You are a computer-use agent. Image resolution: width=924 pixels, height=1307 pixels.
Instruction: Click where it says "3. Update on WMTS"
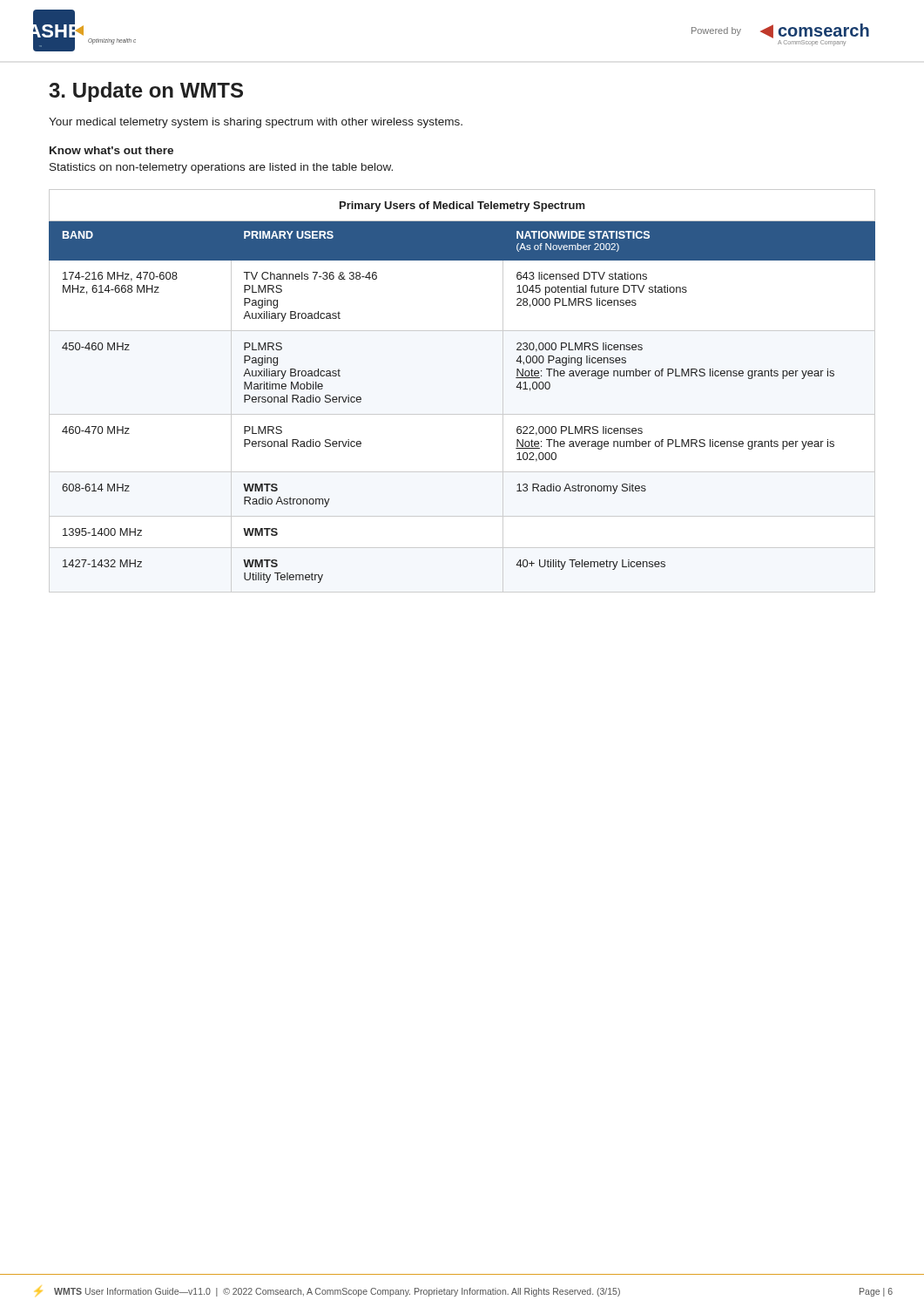point(146,90)
